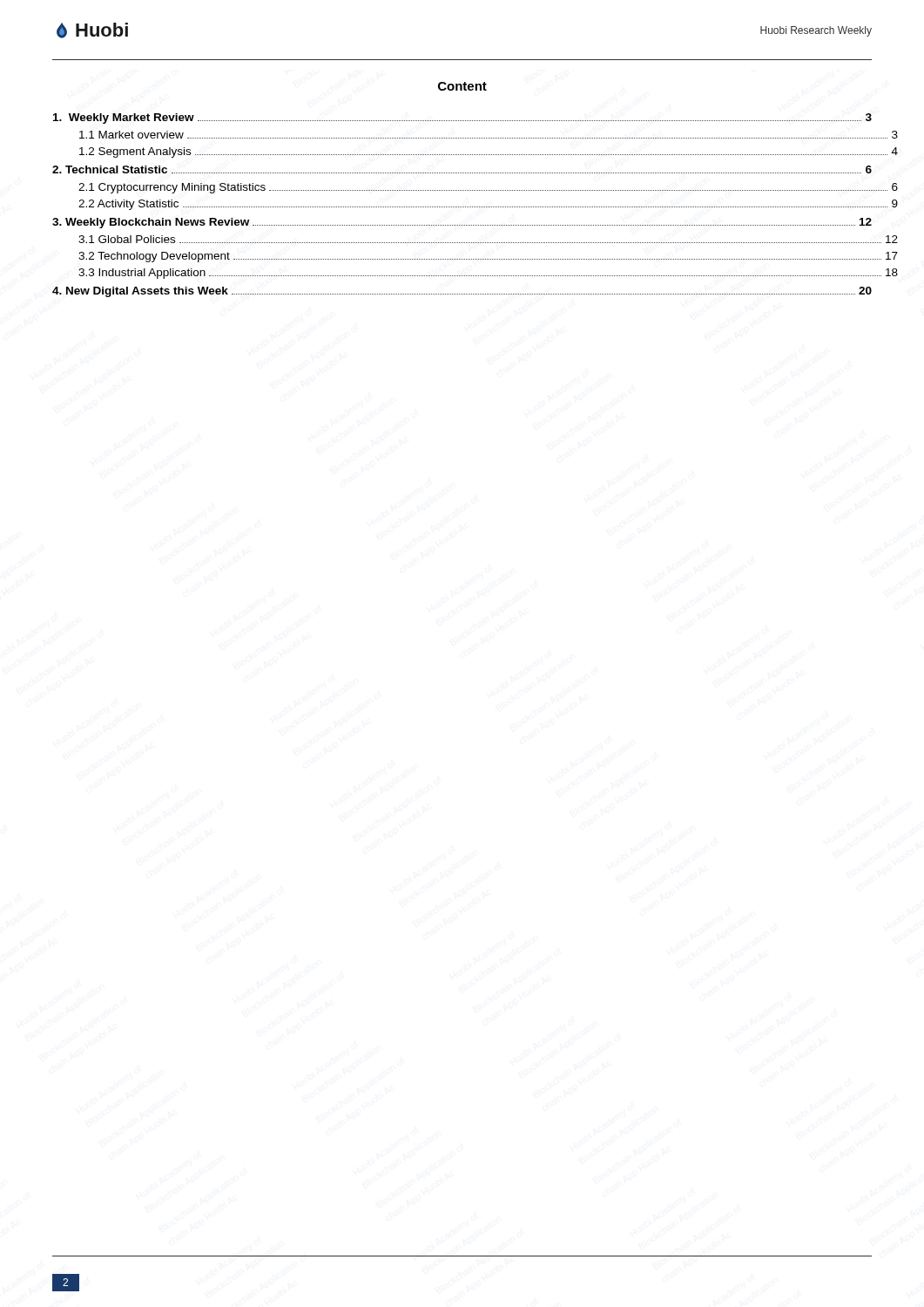Viewport: 924px width, 1307px height.
Task: Point to "3.2 Technology Development 17"
Action: tap(488, 256)
